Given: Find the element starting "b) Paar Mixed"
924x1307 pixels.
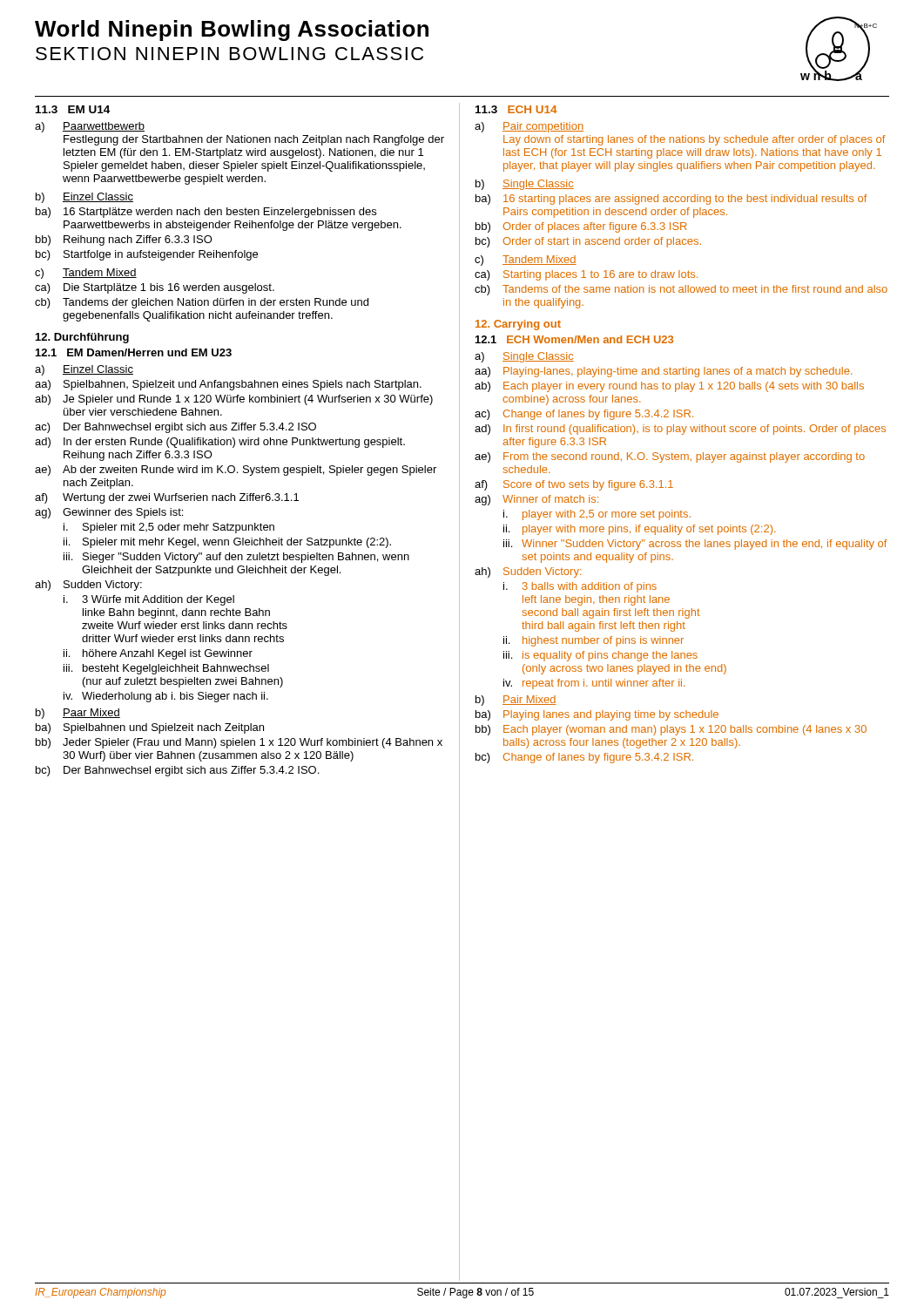Looking at the screenshot, I should (x=240, y=712).
